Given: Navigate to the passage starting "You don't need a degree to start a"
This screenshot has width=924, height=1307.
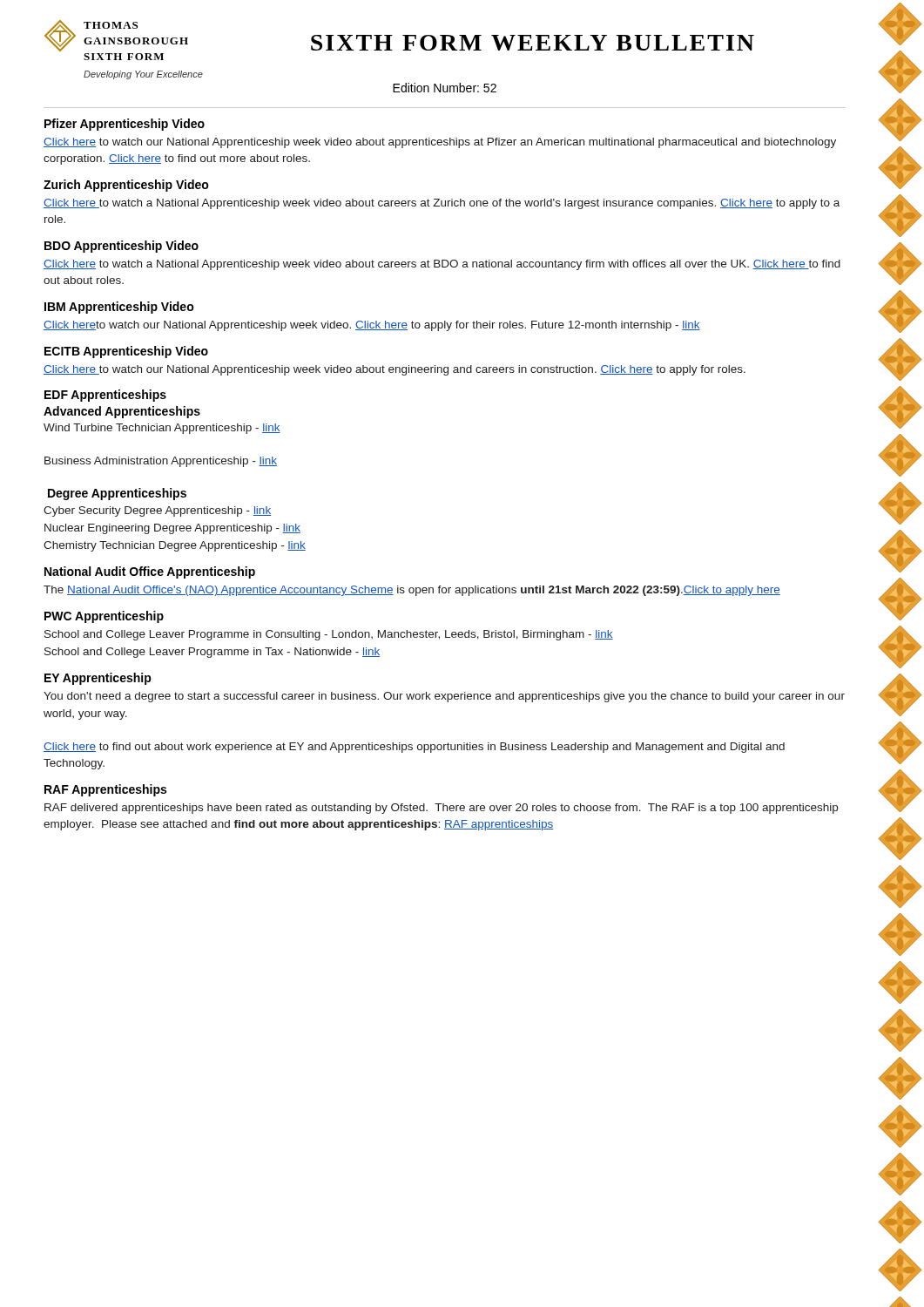Looking at the screenshot, I should point(444,705).
